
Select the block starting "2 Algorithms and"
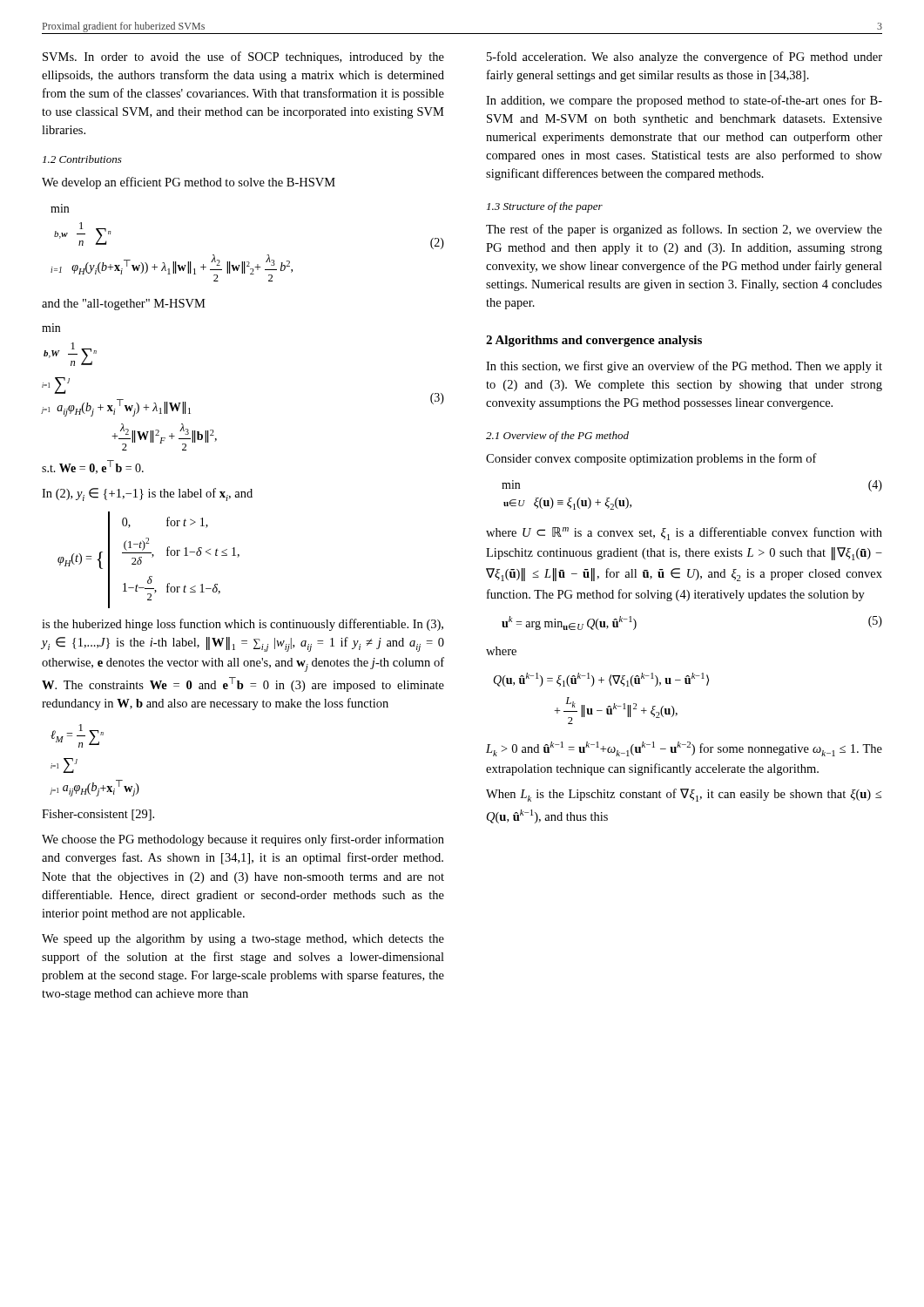594,340
